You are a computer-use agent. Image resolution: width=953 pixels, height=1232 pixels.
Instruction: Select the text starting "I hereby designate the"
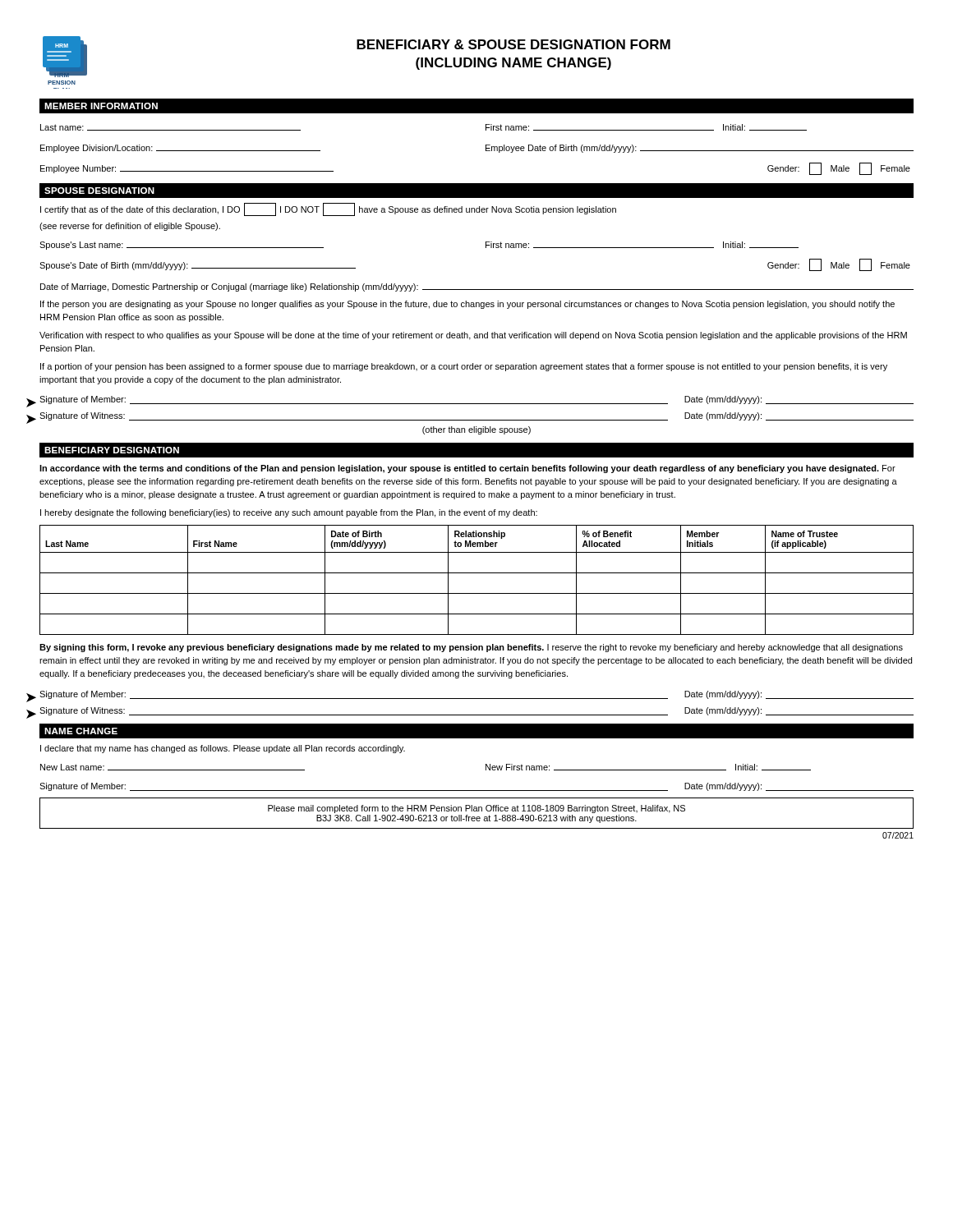click(x=289, y=513)
